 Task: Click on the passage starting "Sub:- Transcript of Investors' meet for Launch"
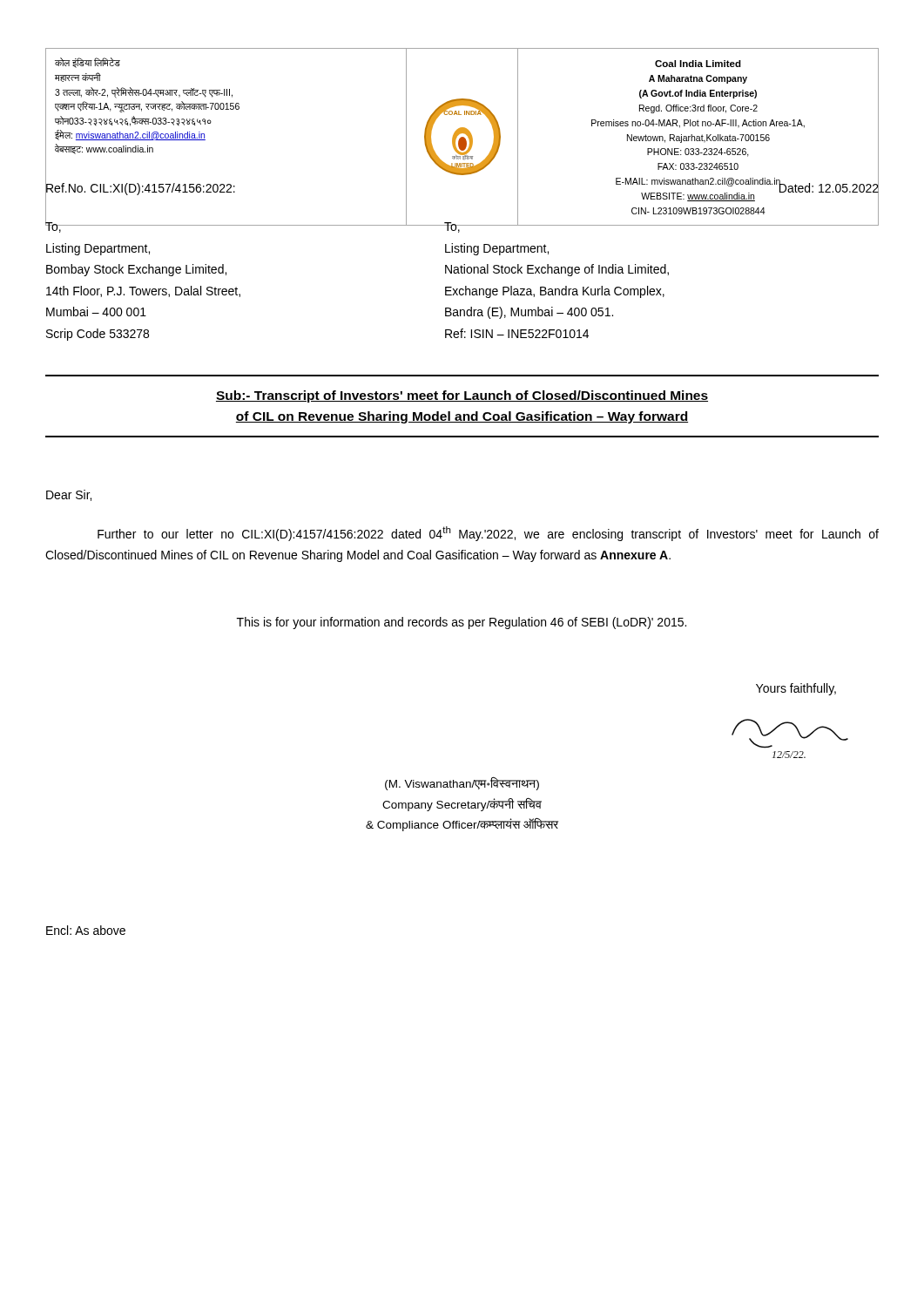coord(462,406)
